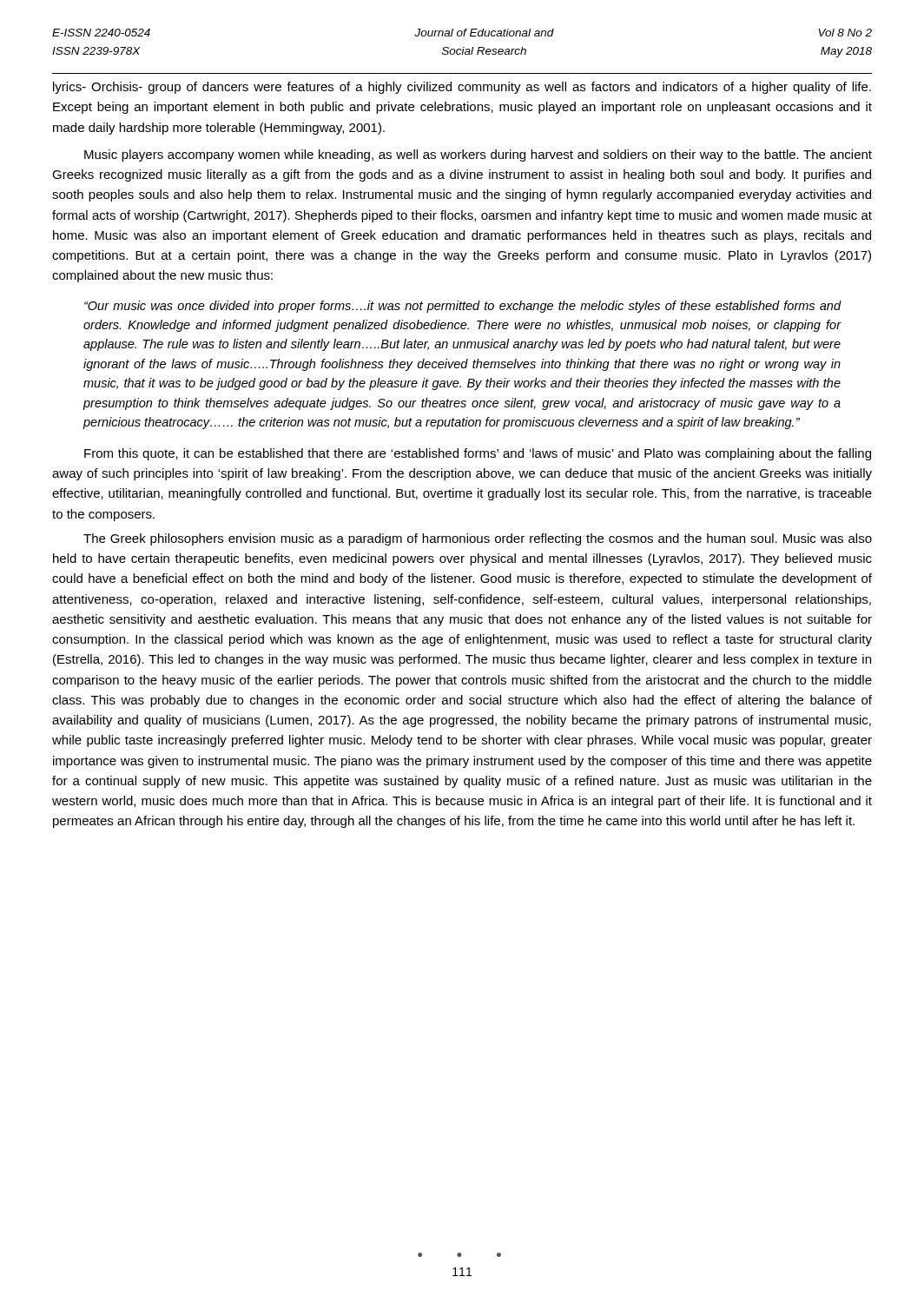Locate the block of text that opens with "lyrics- Orchisis- group of dancers were features of"
Viewport: 924px width, 1303px height.
462,107
